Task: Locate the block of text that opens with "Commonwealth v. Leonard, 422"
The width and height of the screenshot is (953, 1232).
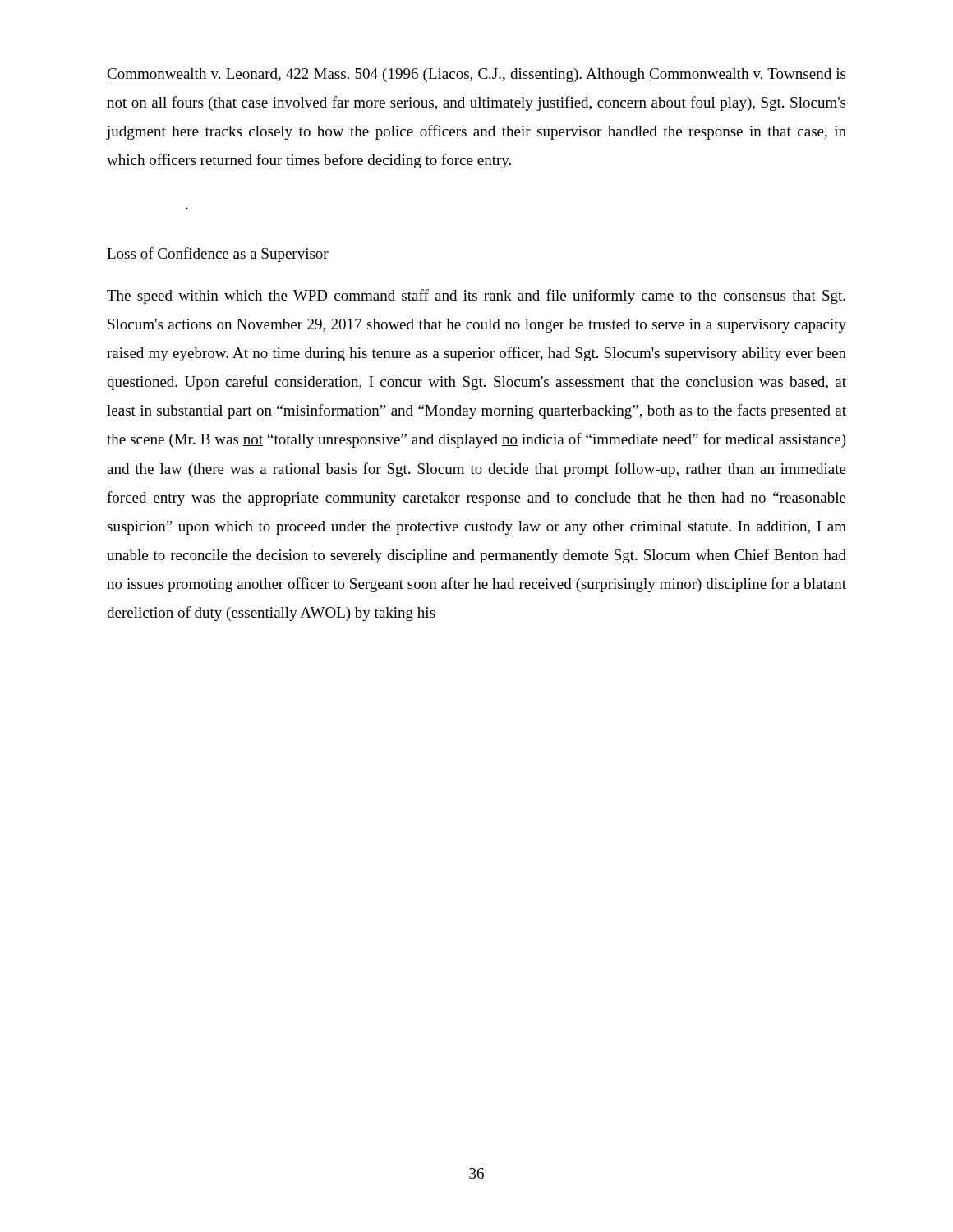Action: point(476,117)
